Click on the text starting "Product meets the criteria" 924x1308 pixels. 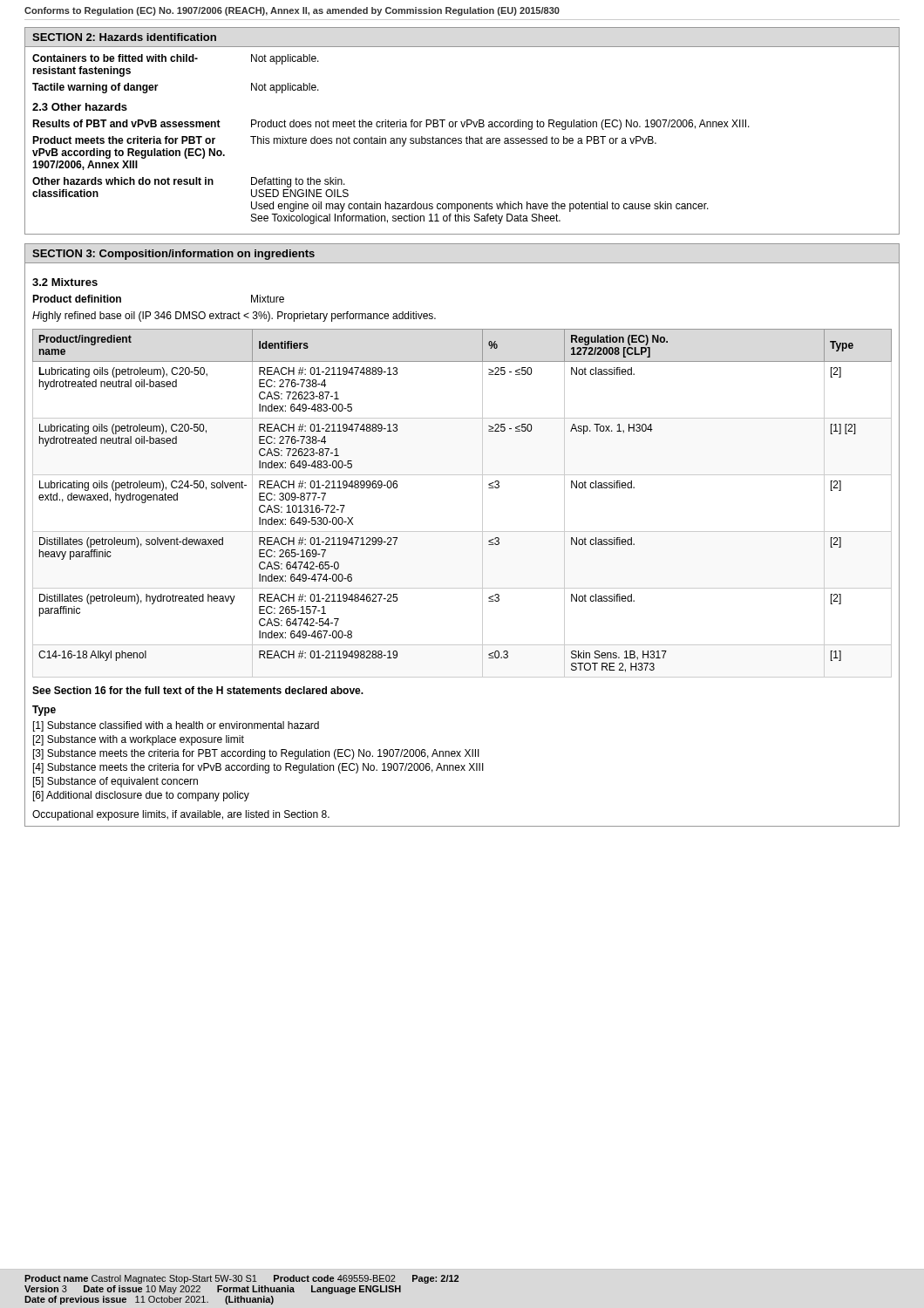pyautogui.click(x=462, y=153)
